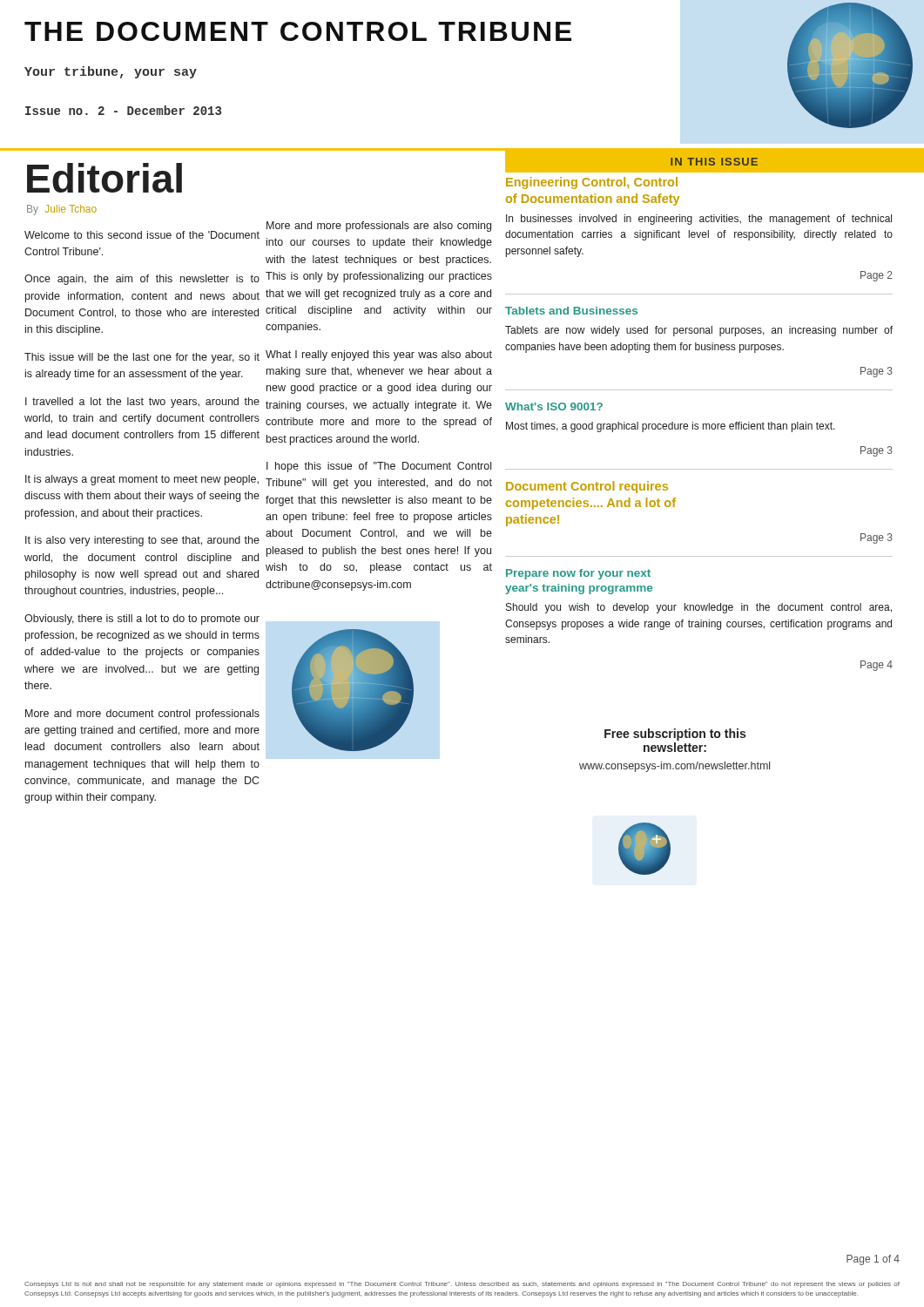Navigate to the passage starting "It is always a"
The width and height of the screenshot is (924, 1307).
pyautogui.click(x=142, y=496)
